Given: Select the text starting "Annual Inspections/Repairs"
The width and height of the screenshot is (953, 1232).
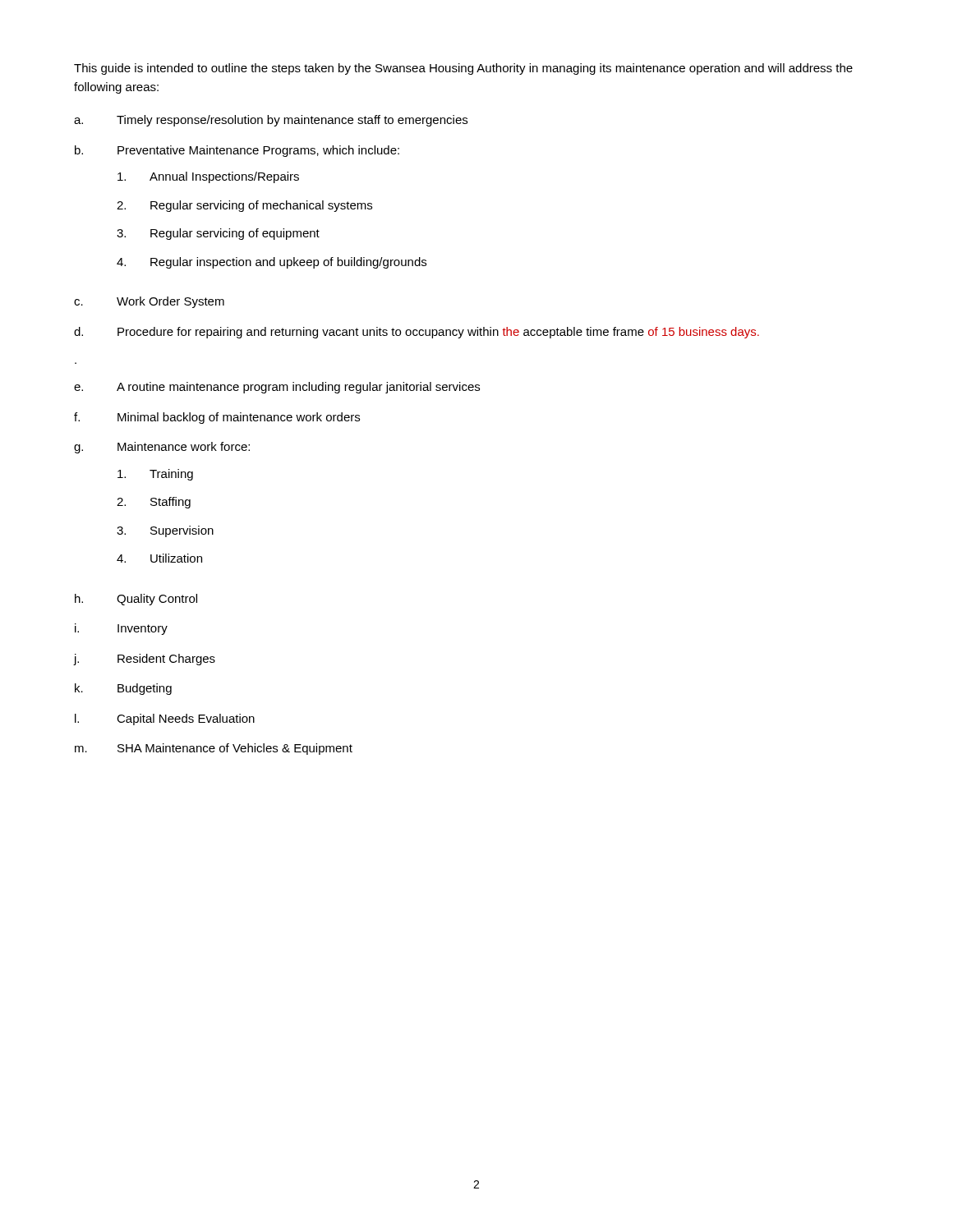Looking at the screenshot, I should (272, 177).
